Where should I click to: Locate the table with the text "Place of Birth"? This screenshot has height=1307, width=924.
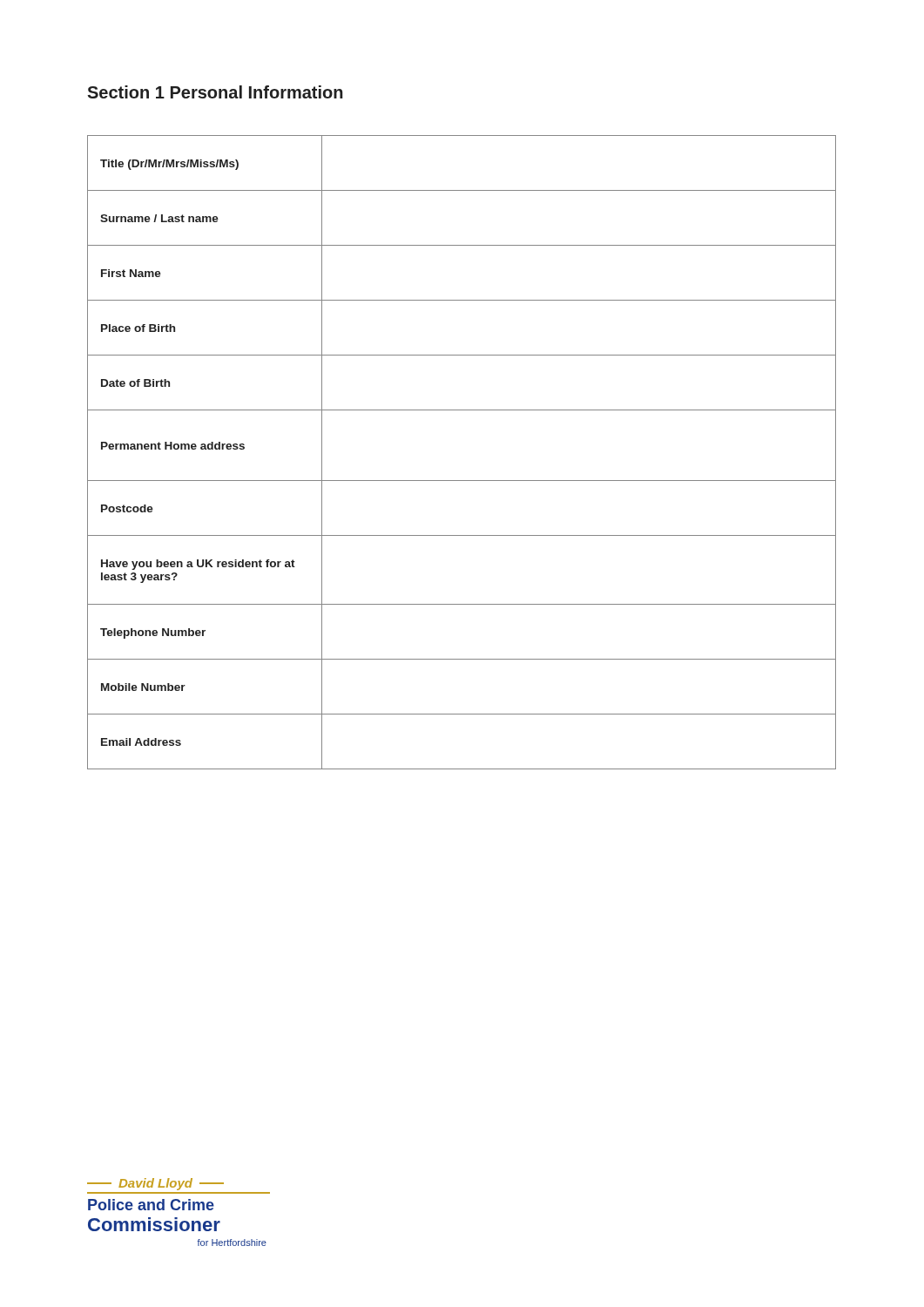click(x=462, y=452)
